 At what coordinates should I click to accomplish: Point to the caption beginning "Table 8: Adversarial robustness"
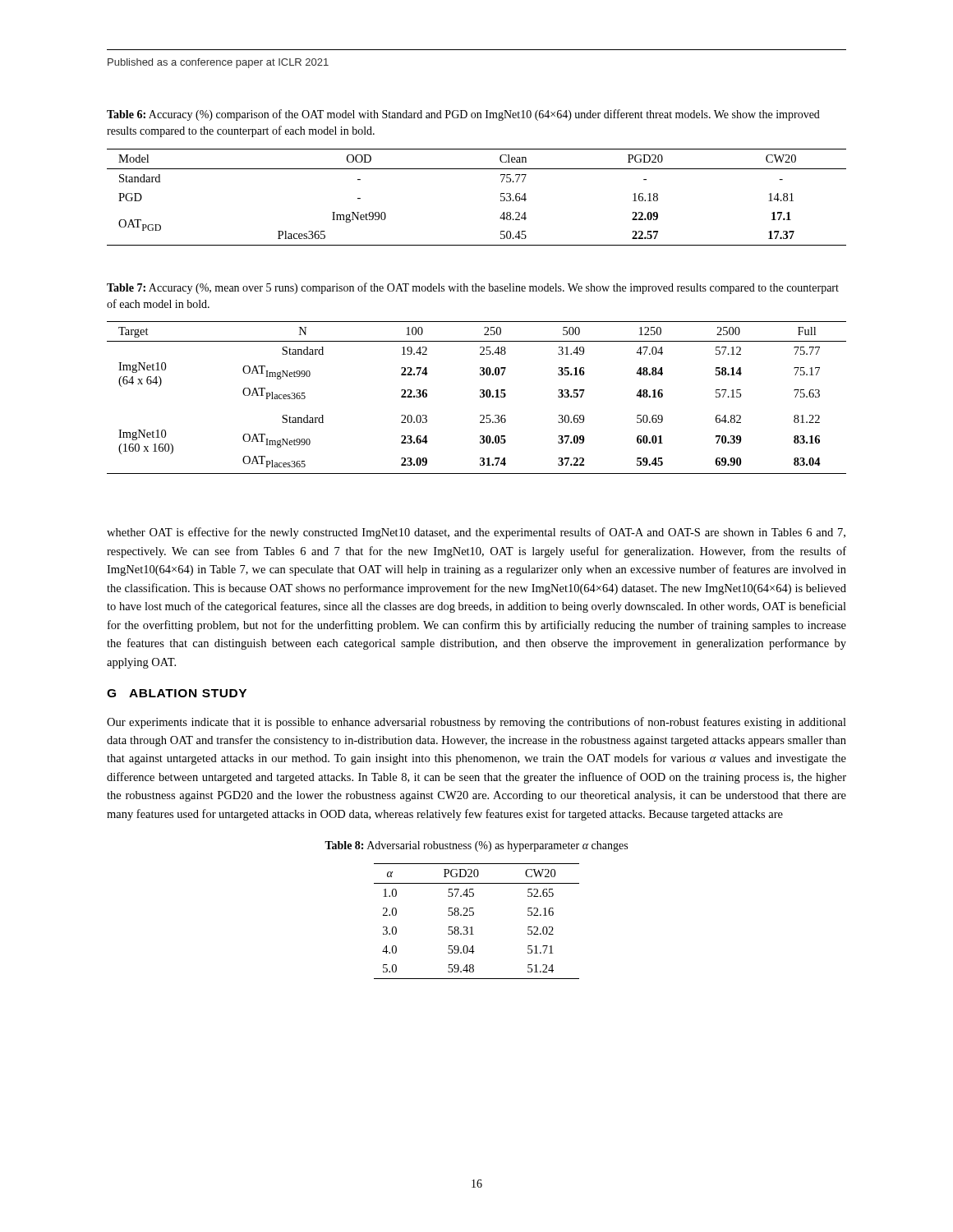click(x=476, y=846)
